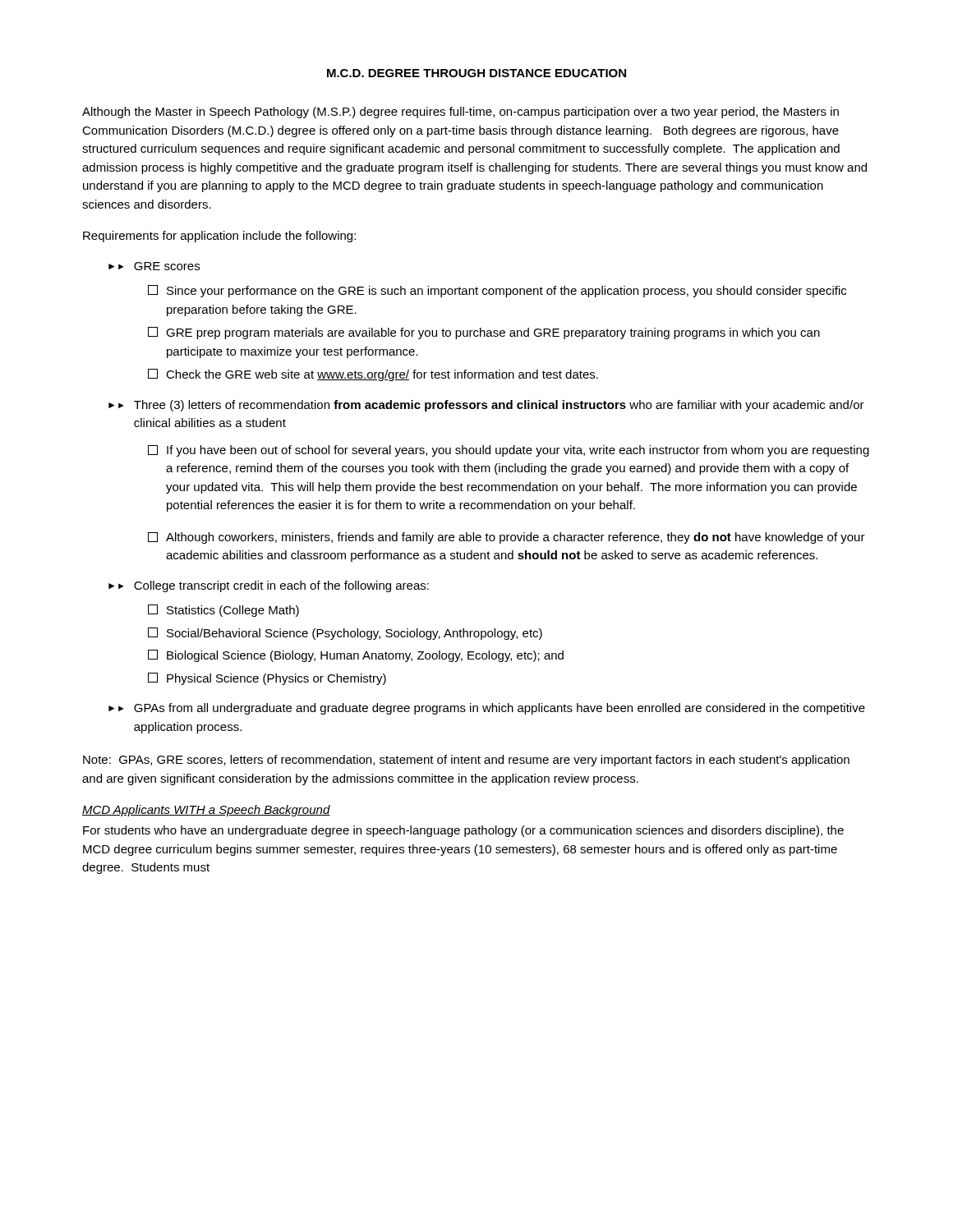Point to the region starting "► College transcript credit"
The width and height of the screenshot is (953, 1232).
(x=268, y=585)
